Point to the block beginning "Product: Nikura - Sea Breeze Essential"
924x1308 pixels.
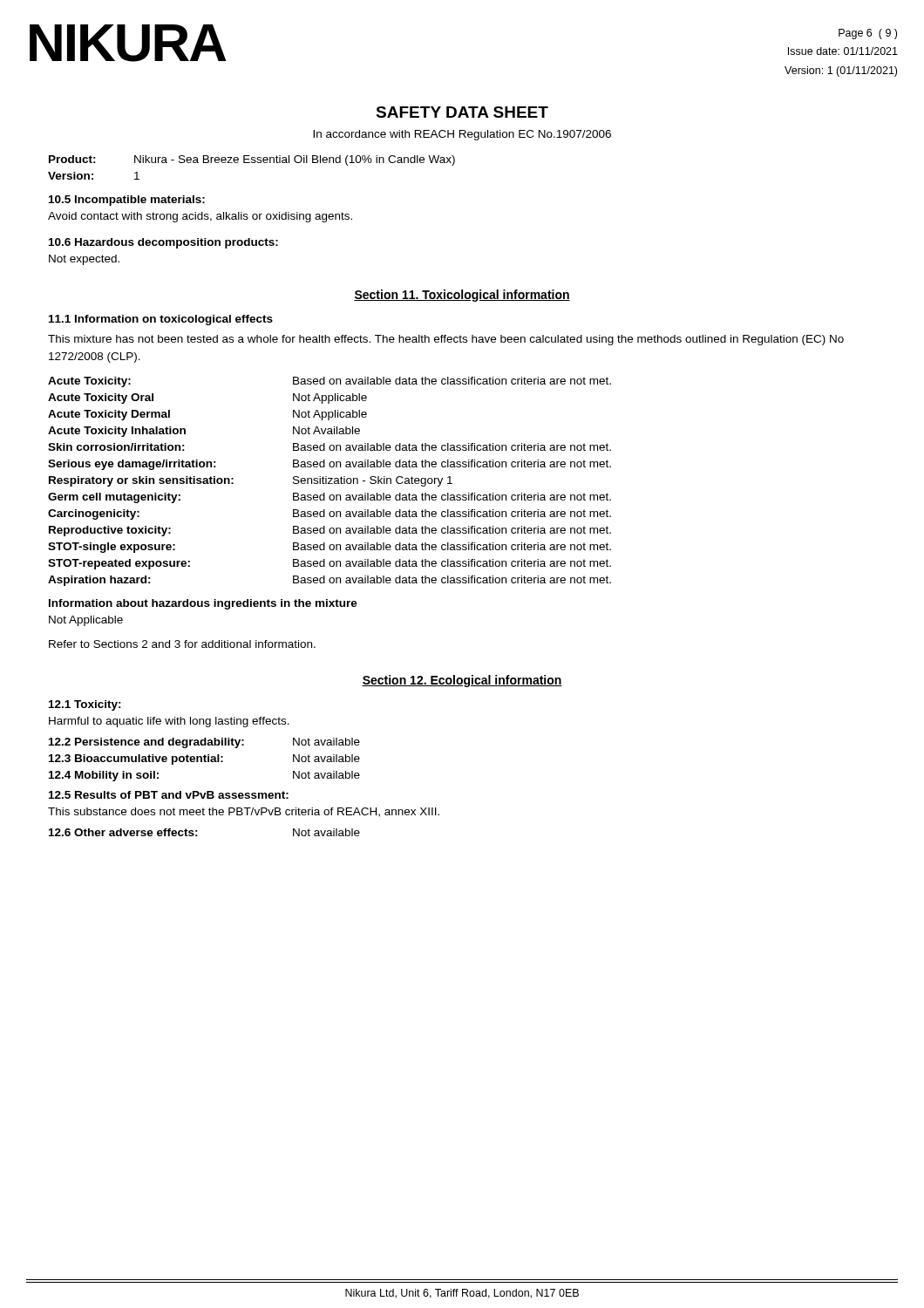point(252,159)
